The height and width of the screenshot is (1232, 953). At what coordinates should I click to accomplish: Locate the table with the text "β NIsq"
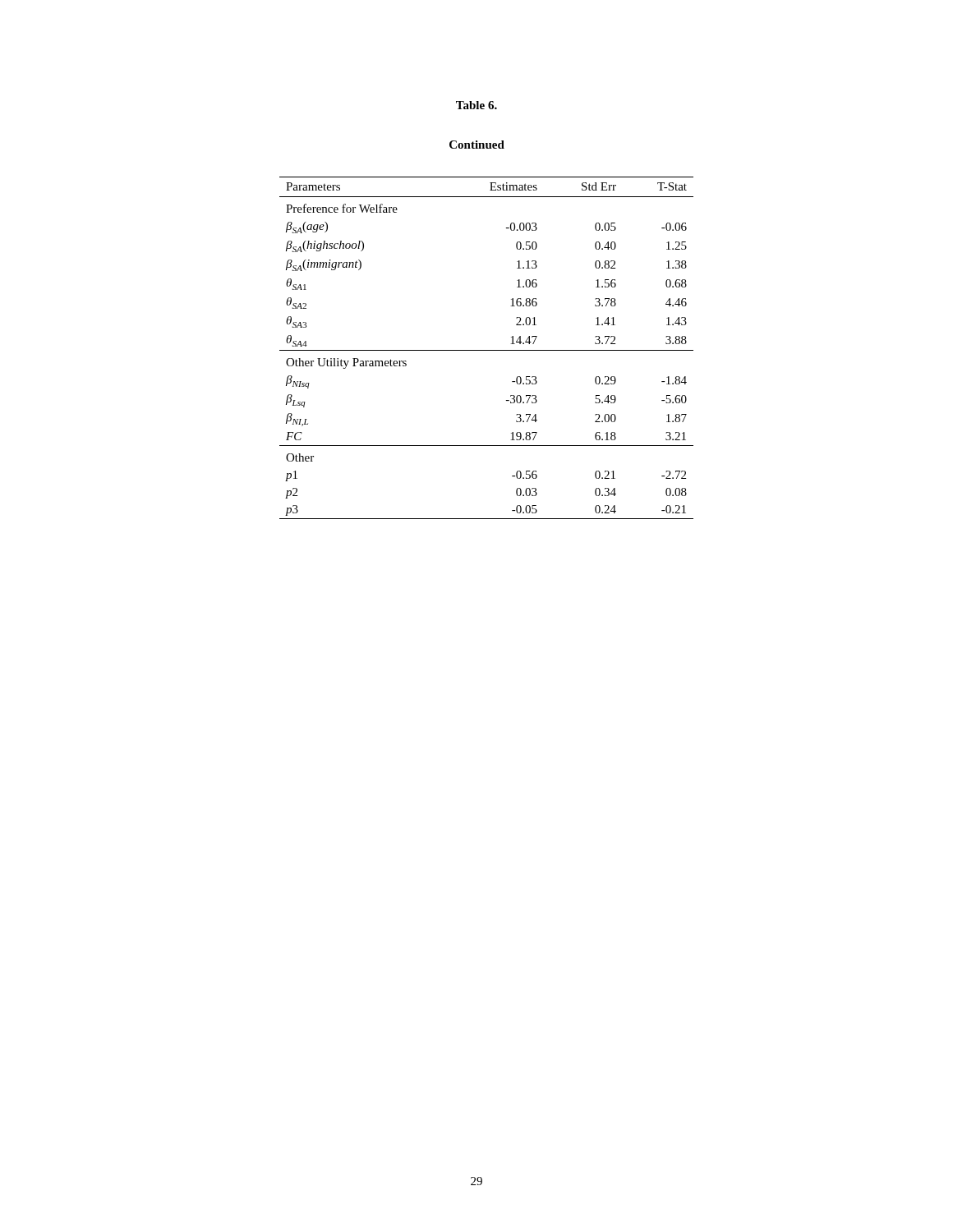click(476, 348)
